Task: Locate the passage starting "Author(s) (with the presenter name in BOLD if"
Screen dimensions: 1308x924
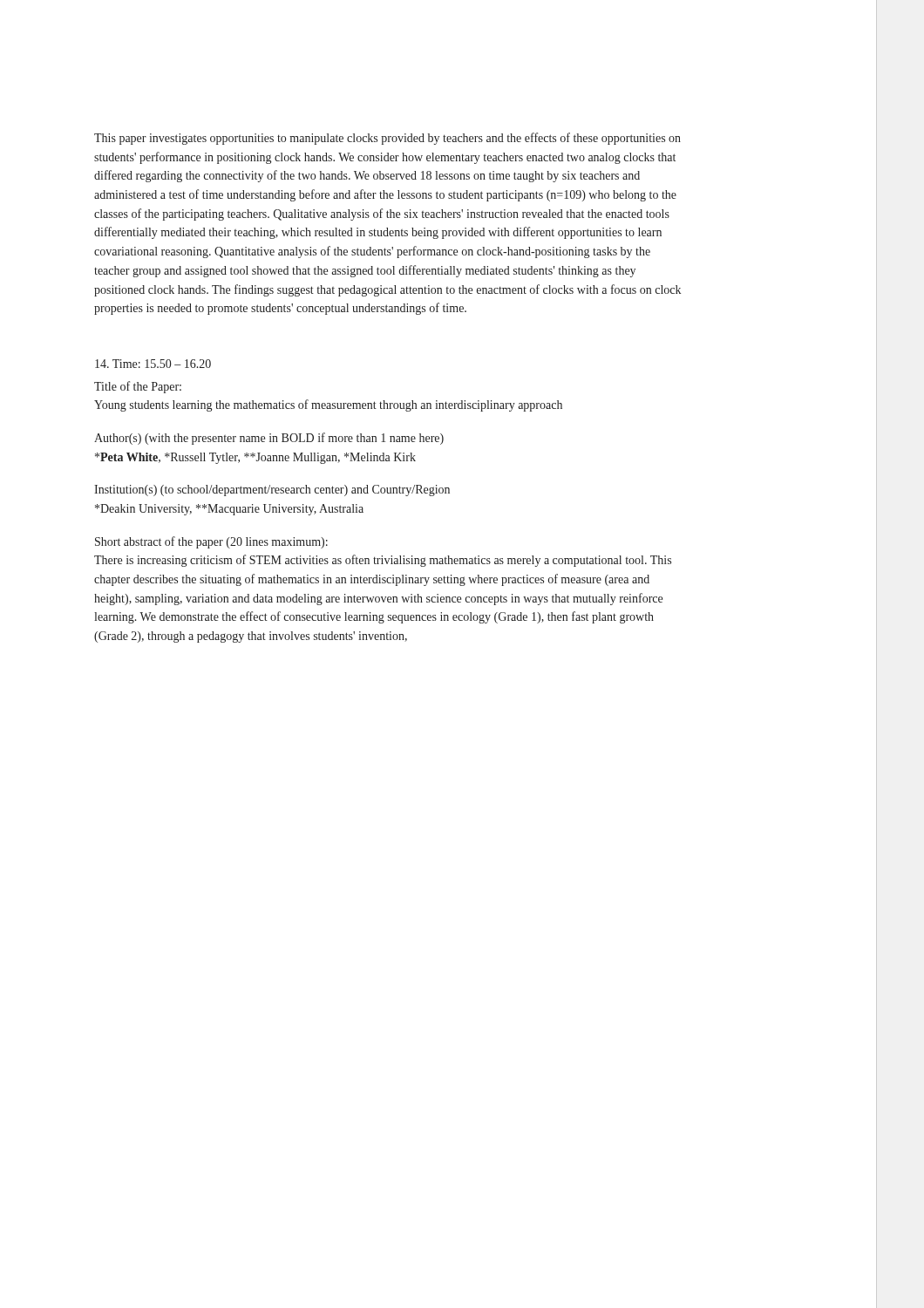Action: tap(391, 448)
